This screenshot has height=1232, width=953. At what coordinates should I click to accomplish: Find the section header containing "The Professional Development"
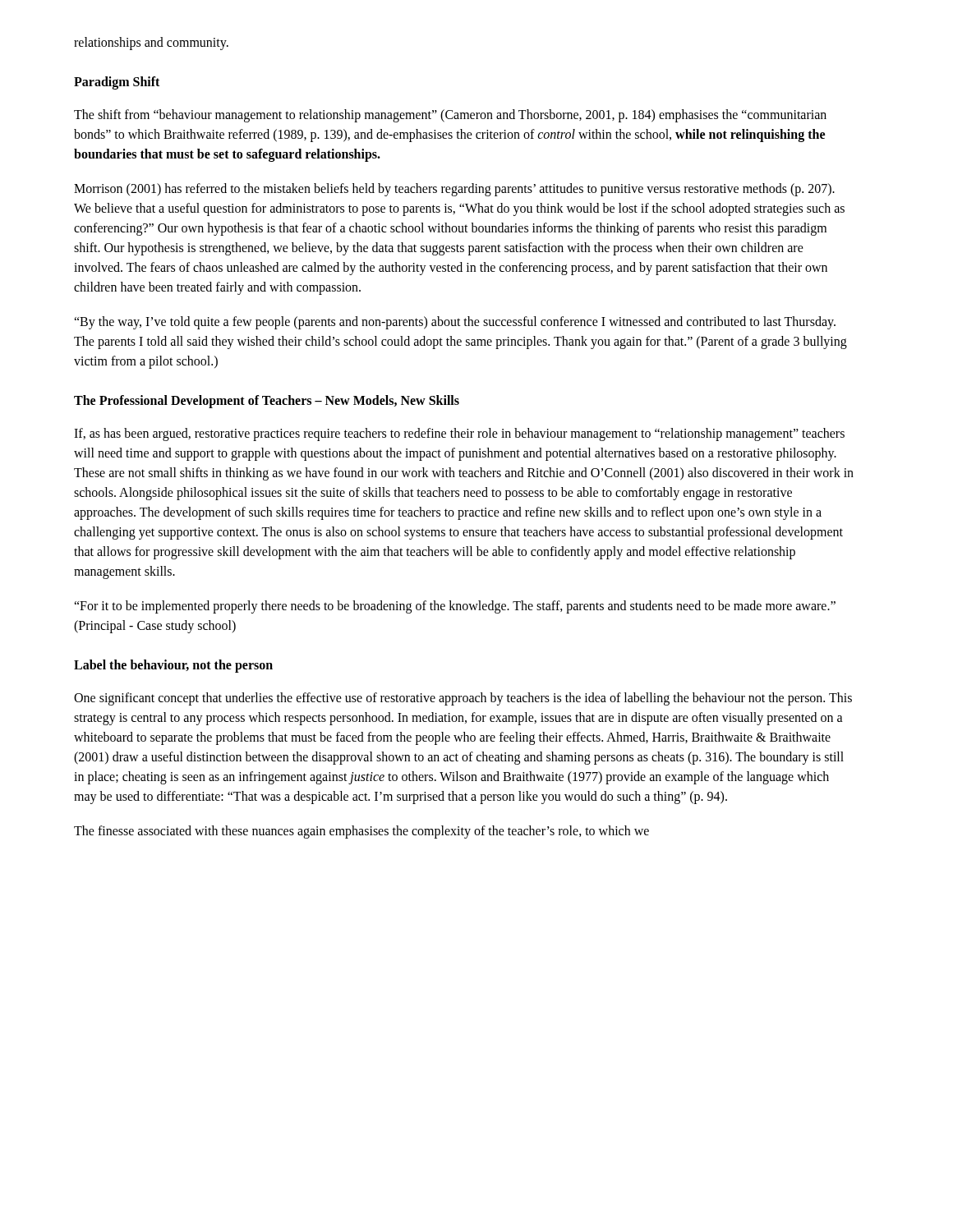pos(267,400)
